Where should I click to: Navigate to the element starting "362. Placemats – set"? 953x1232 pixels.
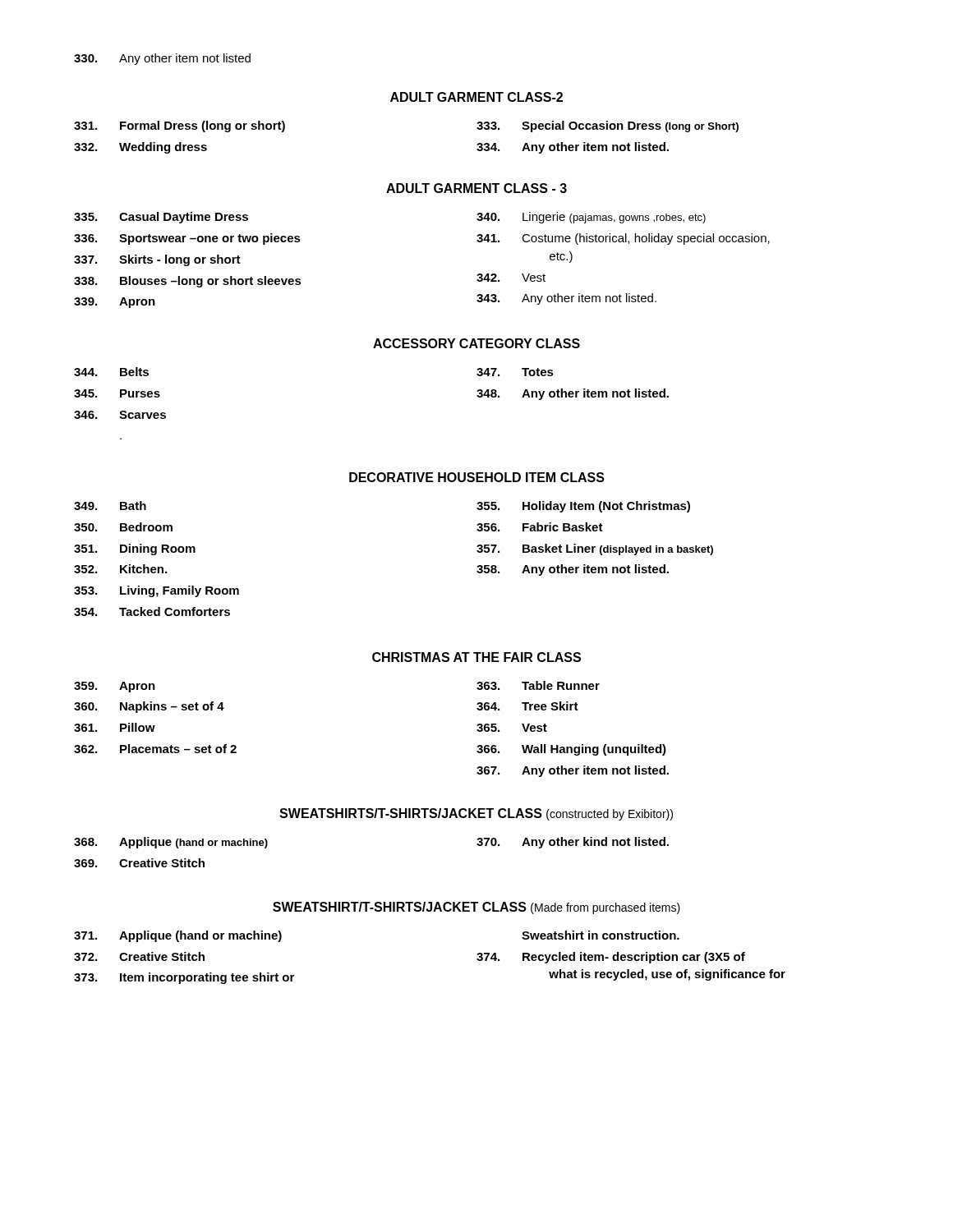(155, 749)
